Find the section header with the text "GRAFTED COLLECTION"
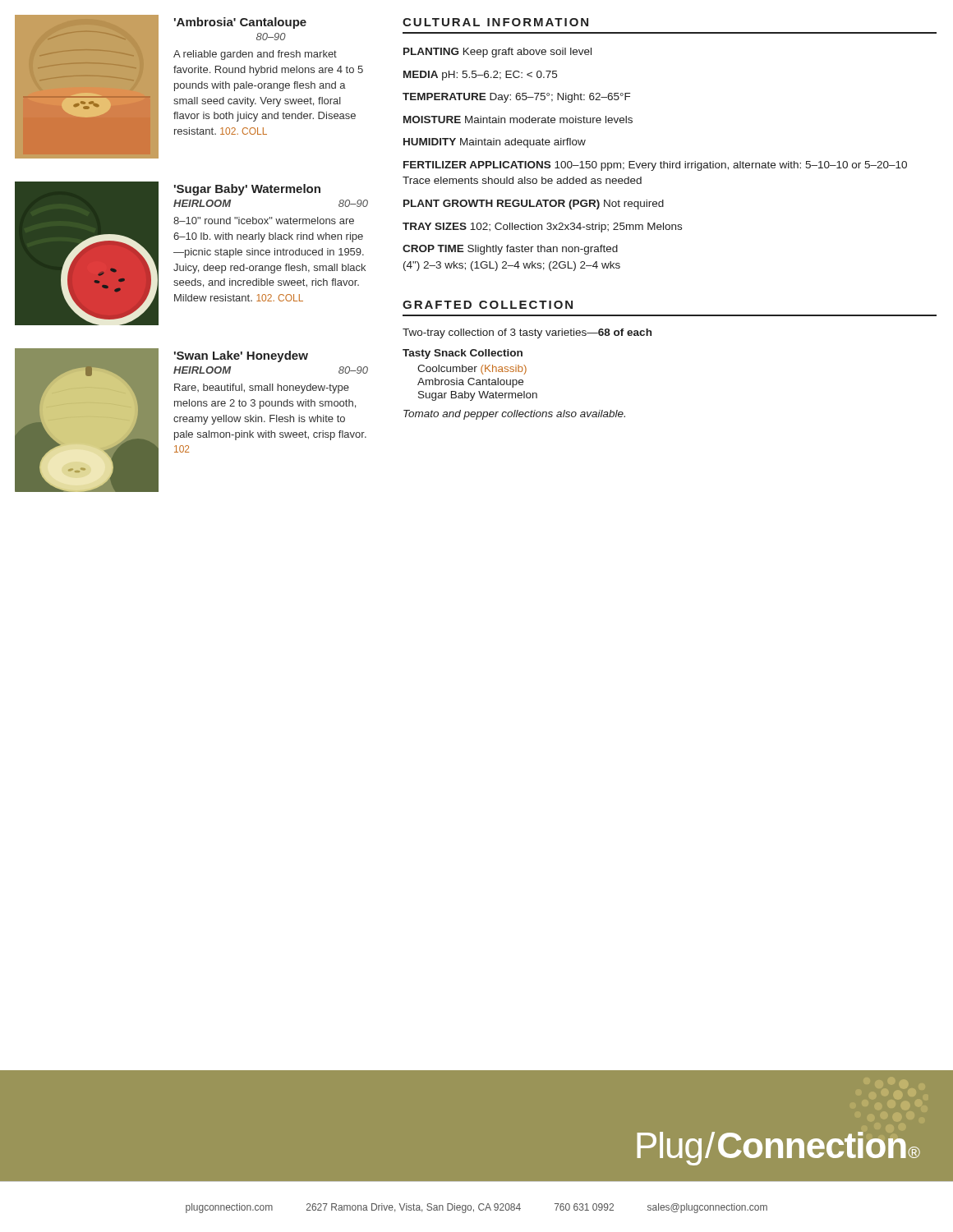Image resolution: width=953 pixels, height=1232 pixels. pos(489,304)
